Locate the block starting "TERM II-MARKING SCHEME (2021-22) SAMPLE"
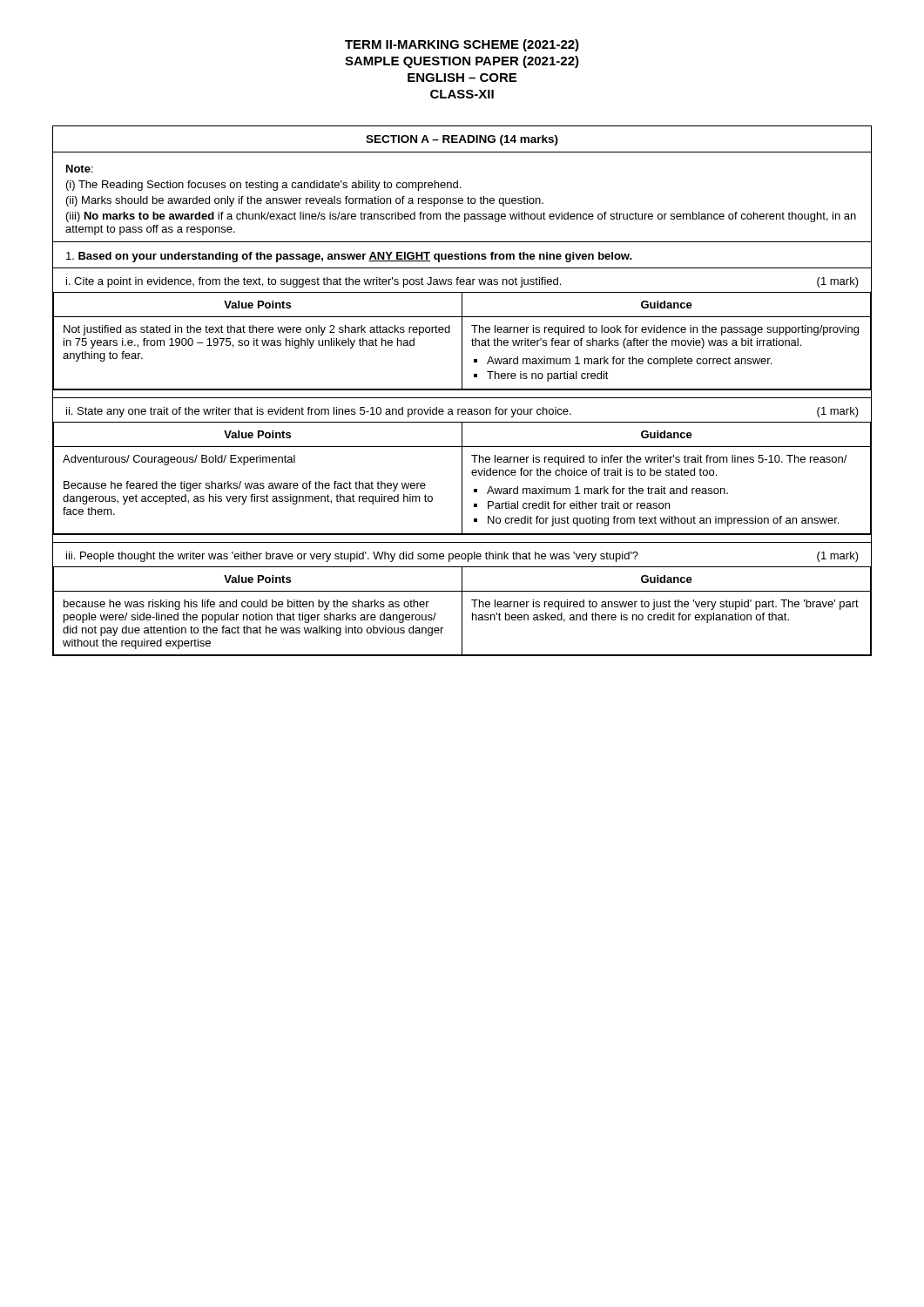 (462, 69)
